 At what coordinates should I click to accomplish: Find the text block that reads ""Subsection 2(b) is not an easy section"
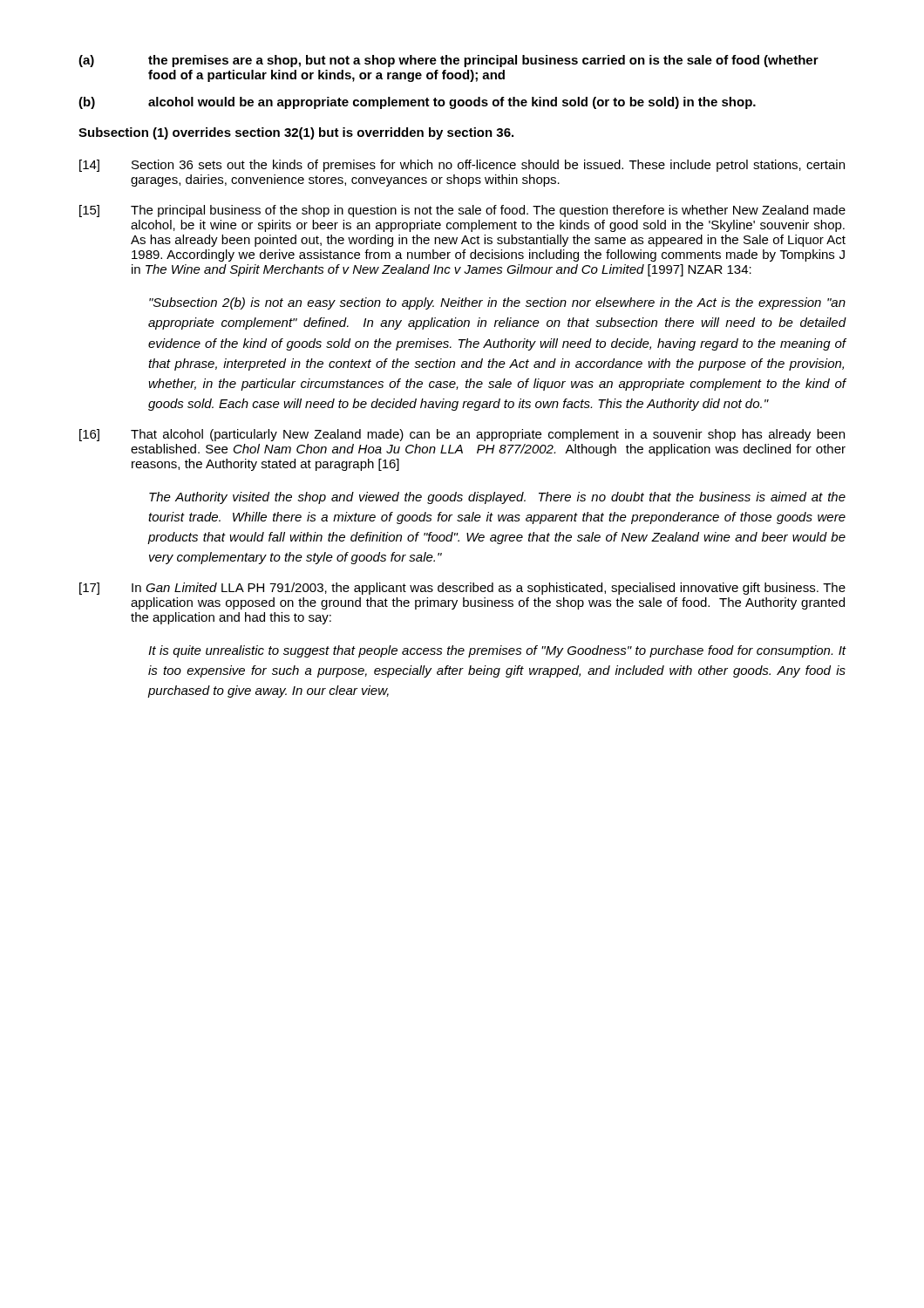(x=497, y=353)
